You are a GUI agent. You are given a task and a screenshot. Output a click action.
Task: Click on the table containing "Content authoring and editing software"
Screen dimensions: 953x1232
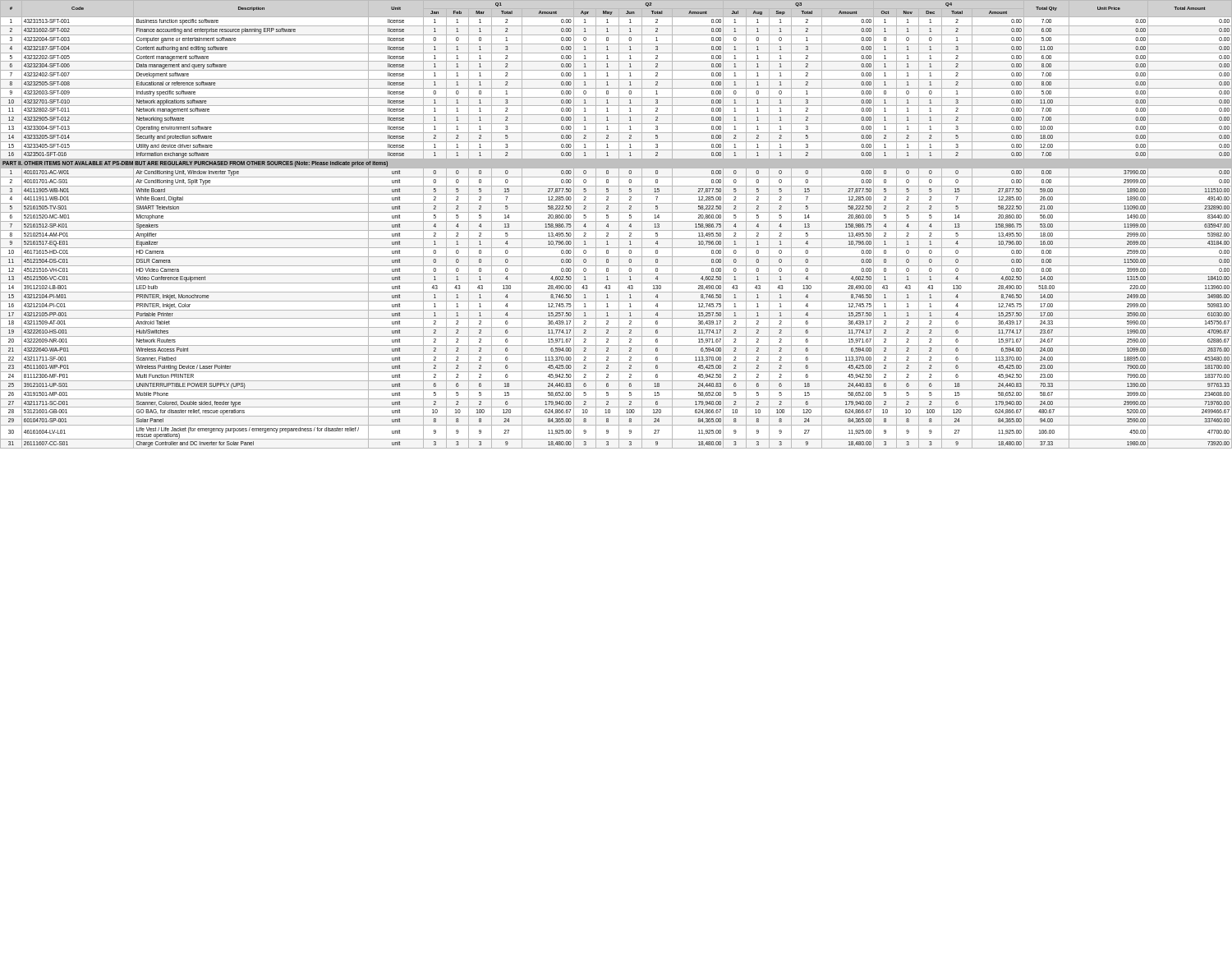tap(616, 224)
